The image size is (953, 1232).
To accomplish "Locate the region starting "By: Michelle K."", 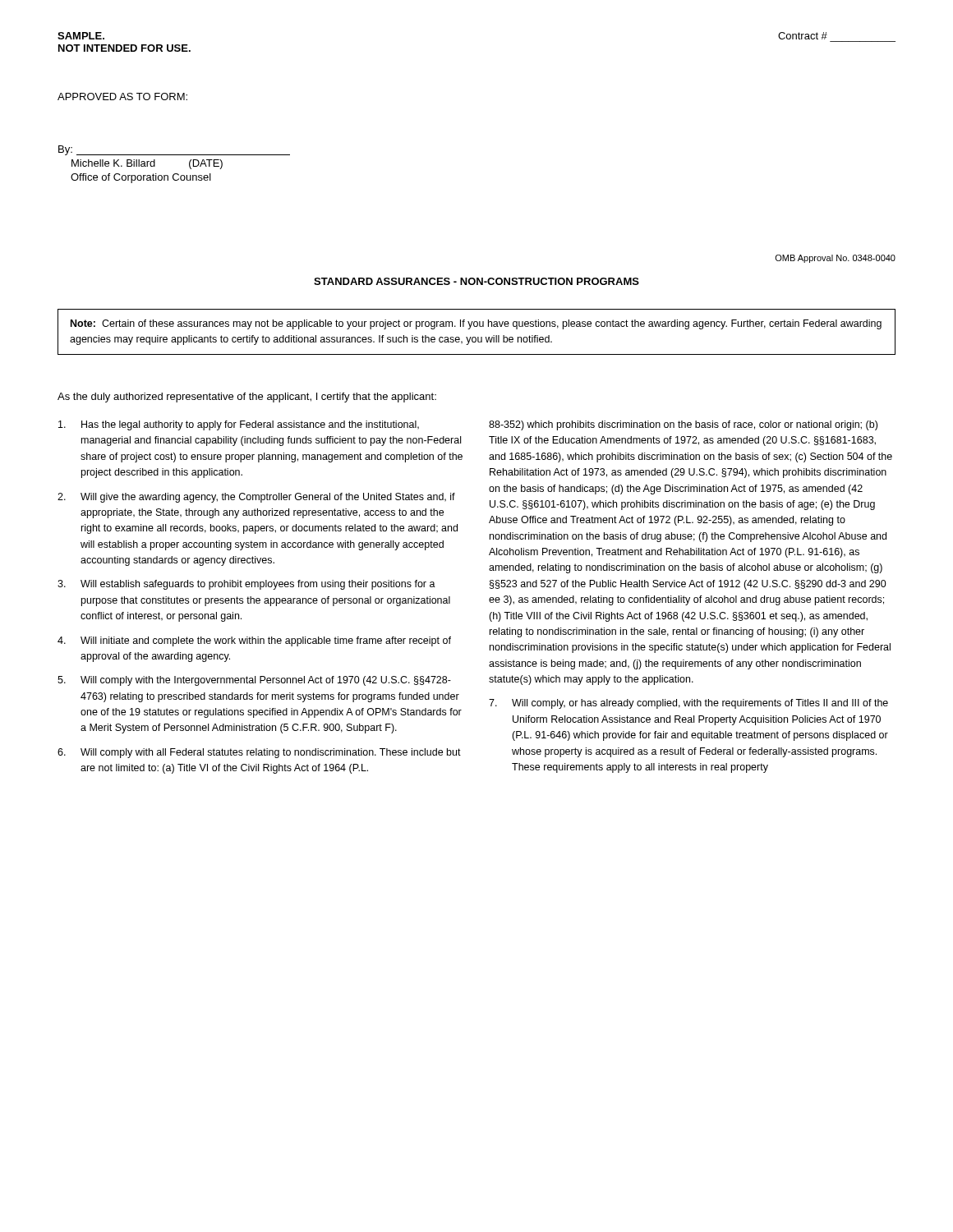I will [x=174, y=161].
